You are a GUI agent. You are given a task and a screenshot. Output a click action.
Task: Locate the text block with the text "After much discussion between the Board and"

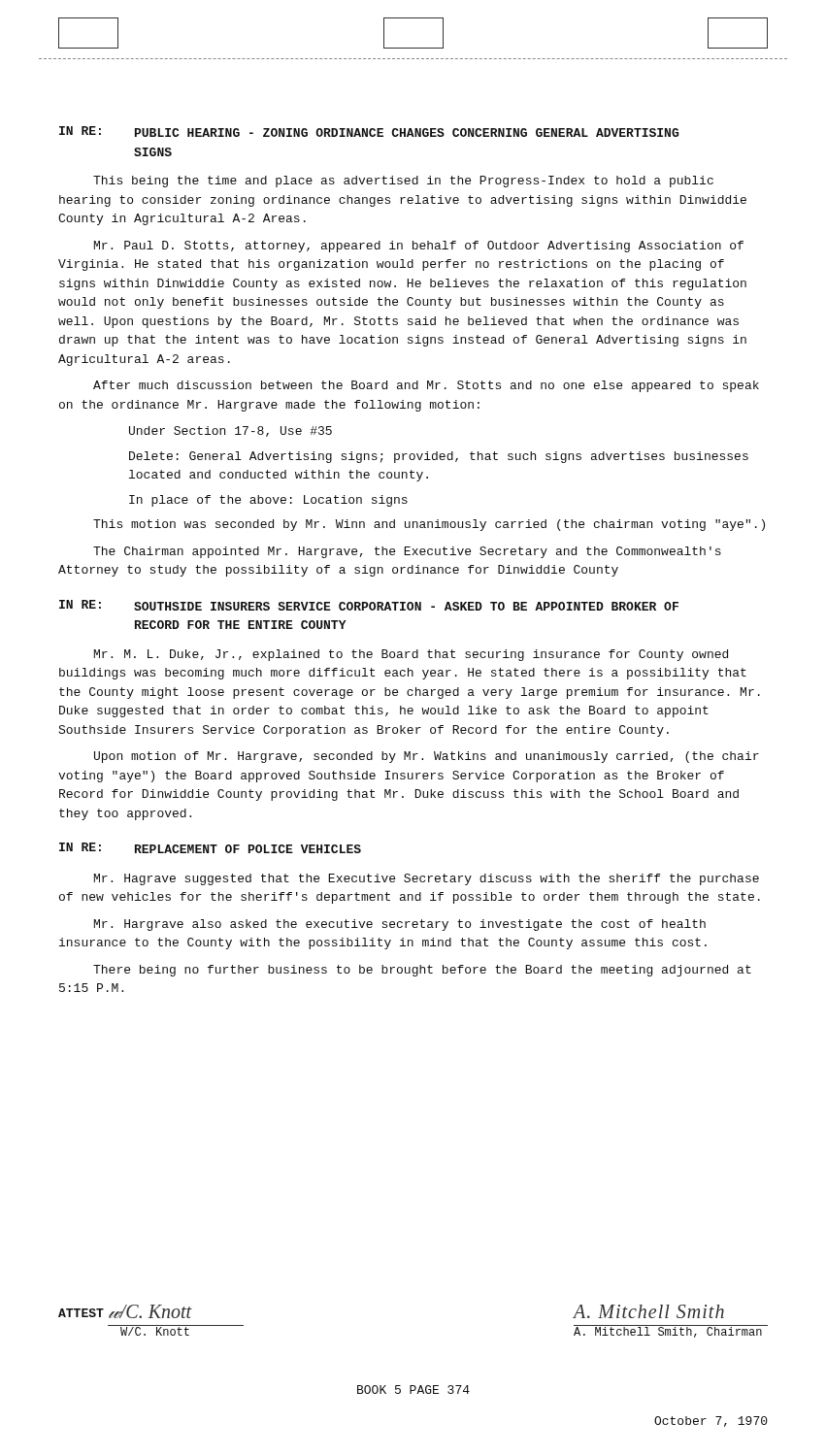pos(409,395)
